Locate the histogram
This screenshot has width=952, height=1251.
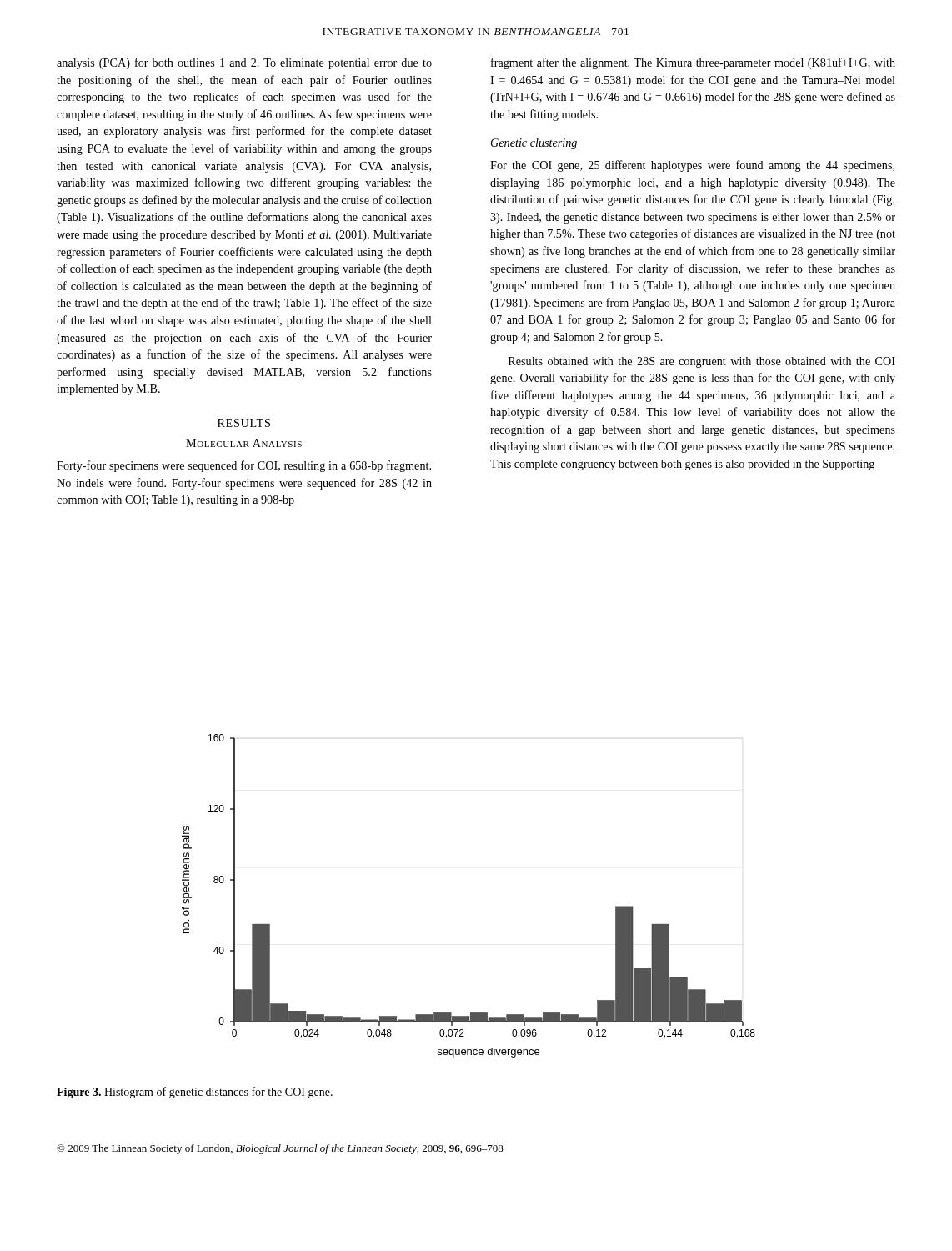click(476, 891)
